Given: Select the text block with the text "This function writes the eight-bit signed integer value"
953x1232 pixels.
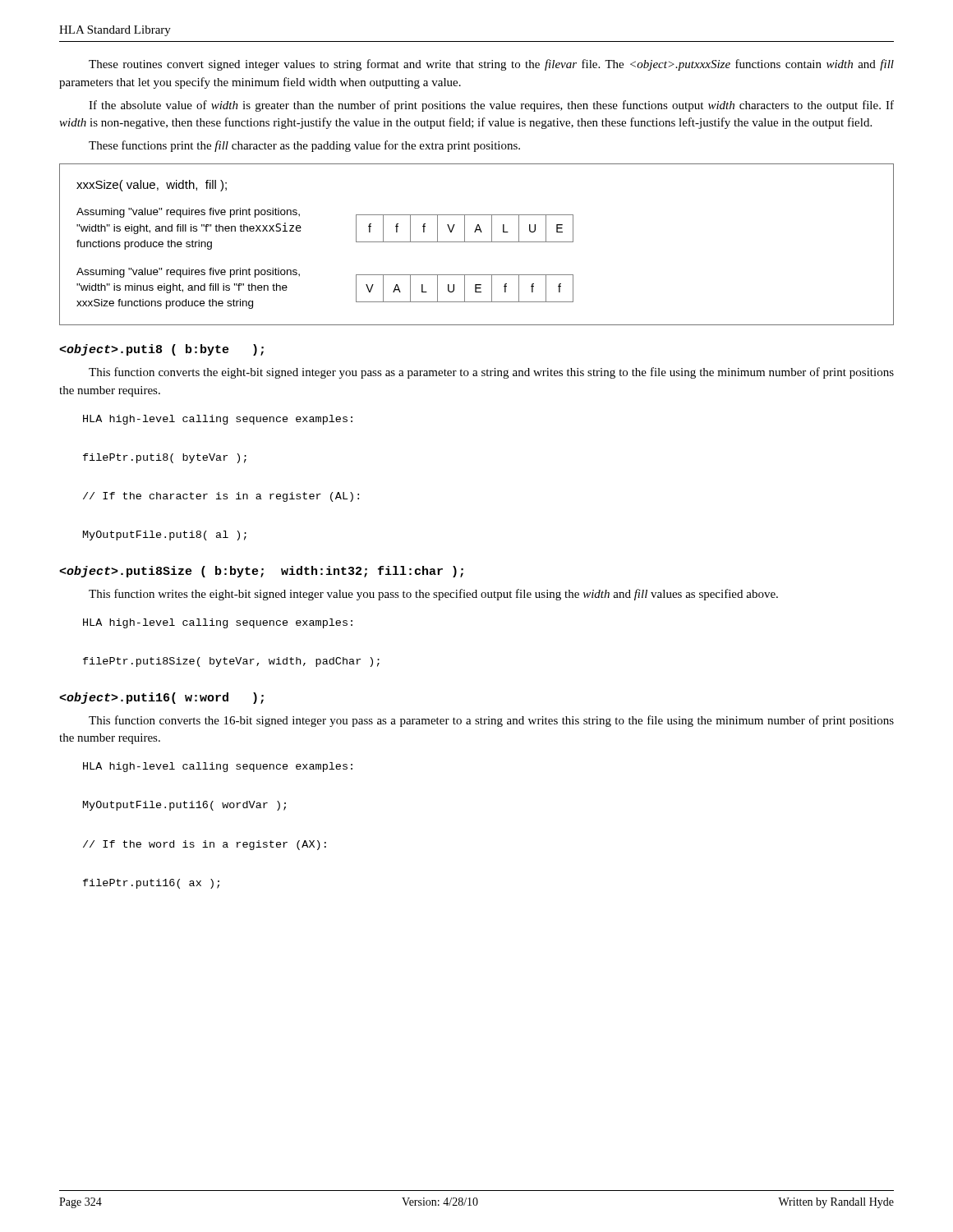Looking at the screenshot, I should point(434,594).
